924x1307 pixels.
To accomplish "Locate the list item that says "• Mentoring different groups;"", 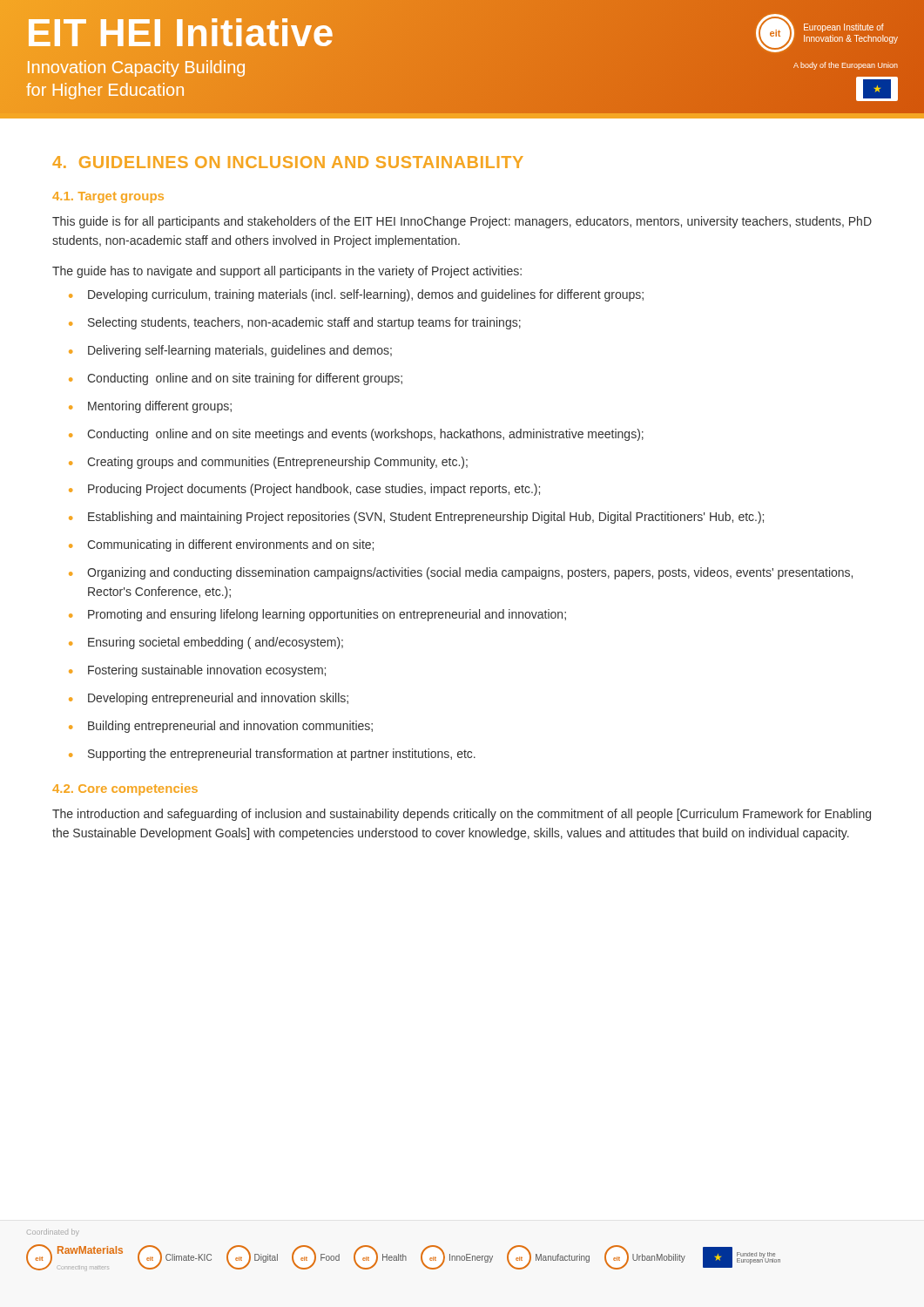I will pyautogui.click(x=150, y=407).
